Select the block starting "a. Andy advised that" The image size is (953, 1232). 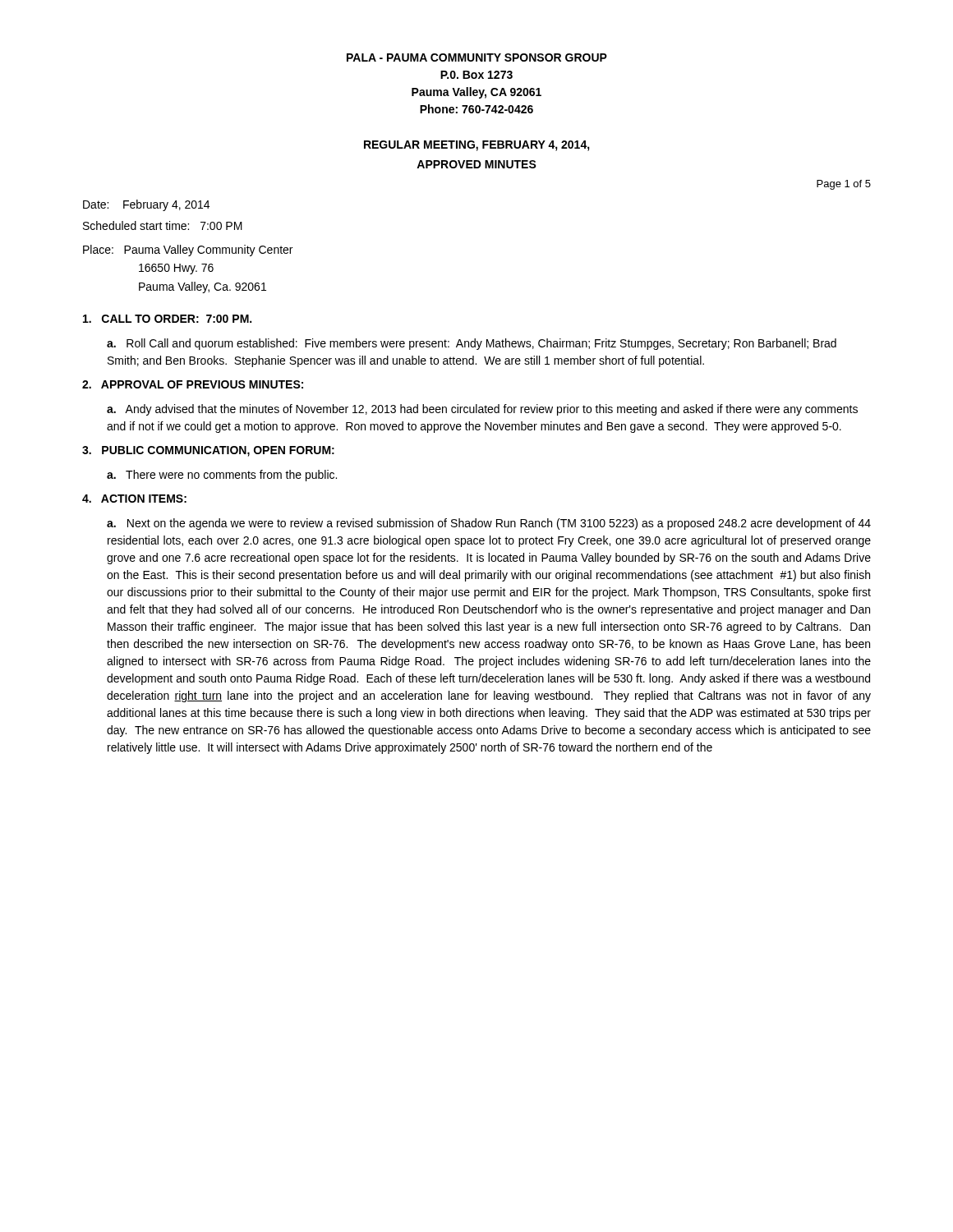point(482,418)
